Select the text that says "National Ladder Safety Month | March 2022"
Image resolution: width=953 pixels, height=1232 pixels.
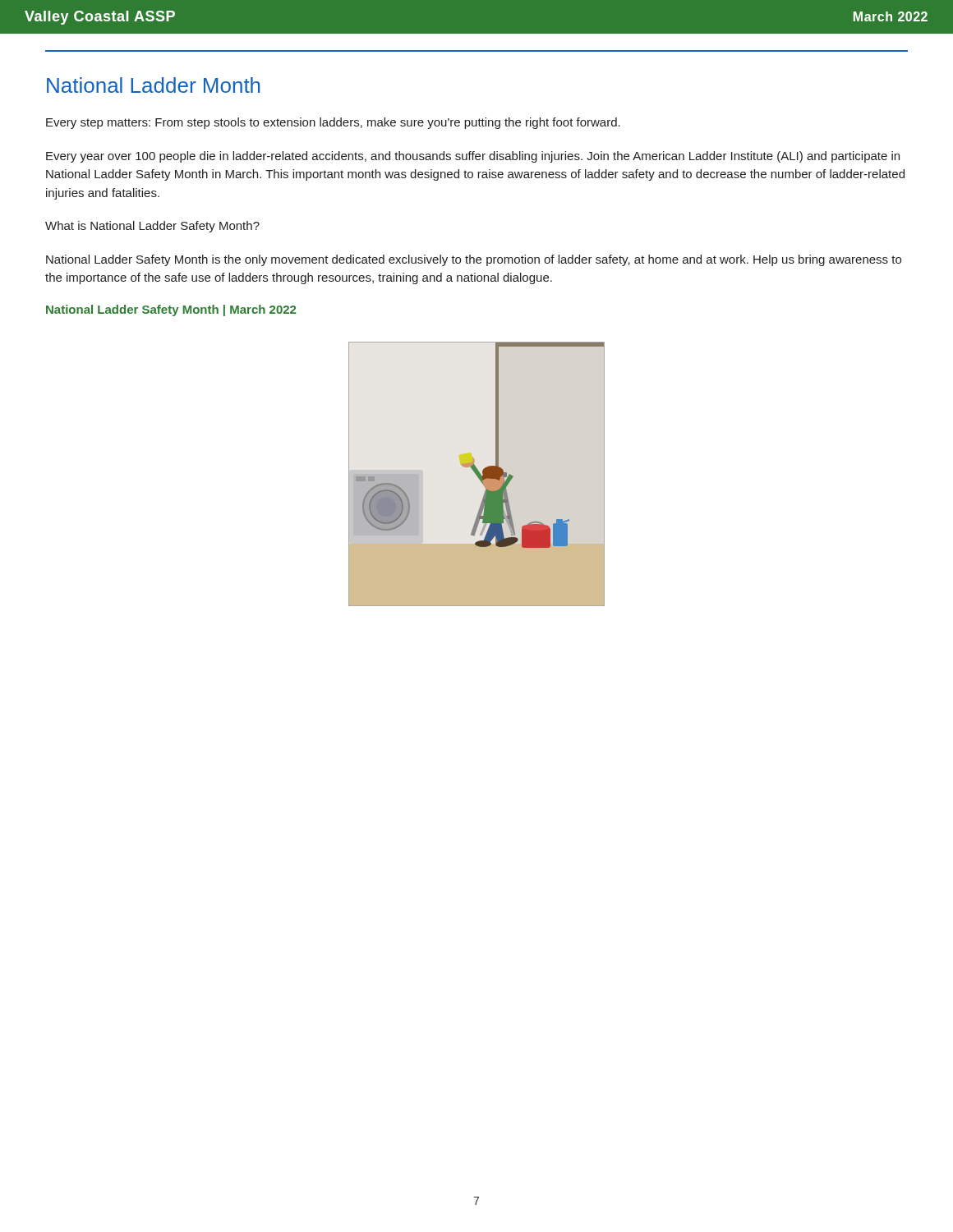point(171,309)
